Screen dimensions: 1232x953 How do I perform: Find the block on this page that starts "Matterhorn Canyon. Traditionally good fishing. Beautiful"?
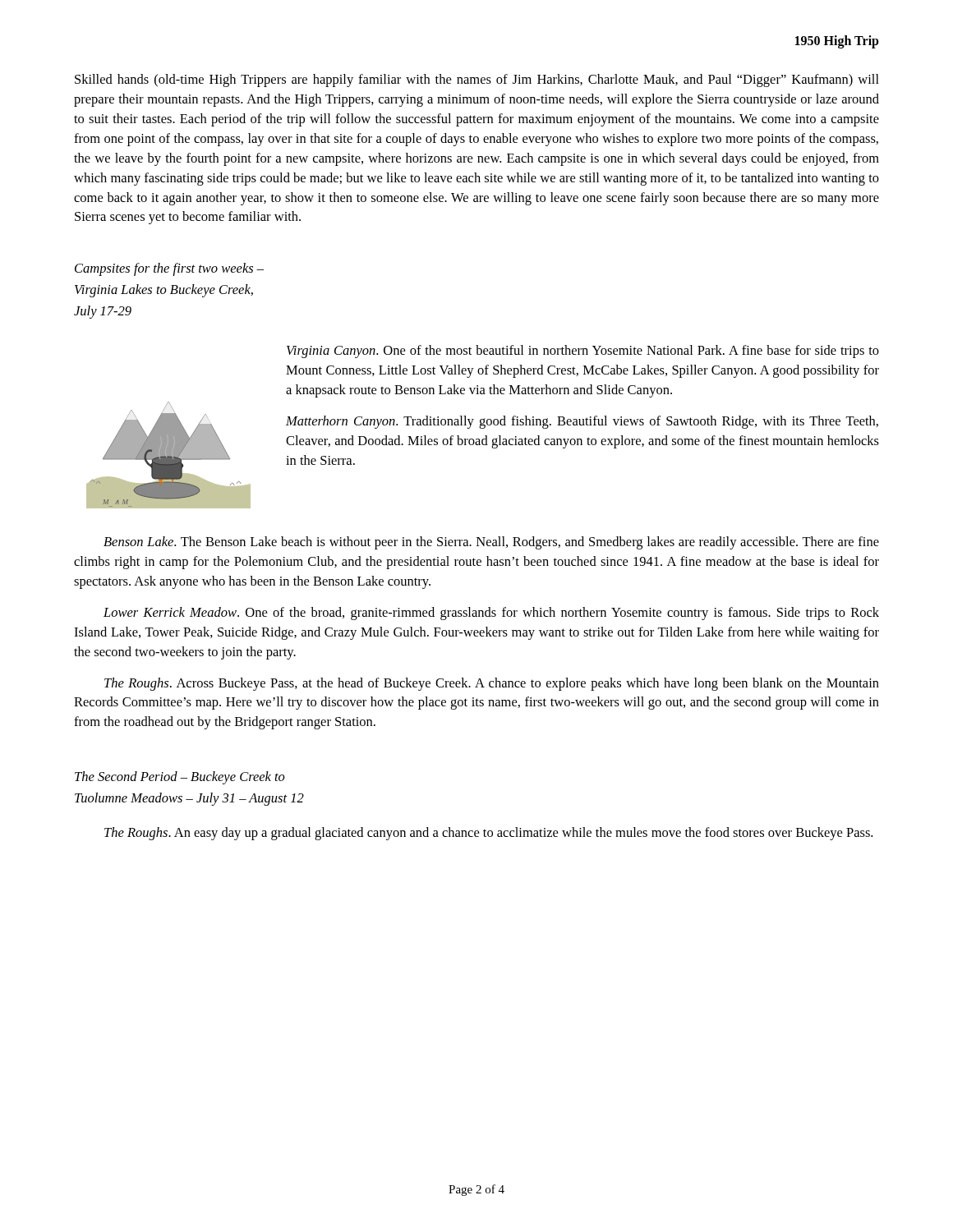point(582,440)
